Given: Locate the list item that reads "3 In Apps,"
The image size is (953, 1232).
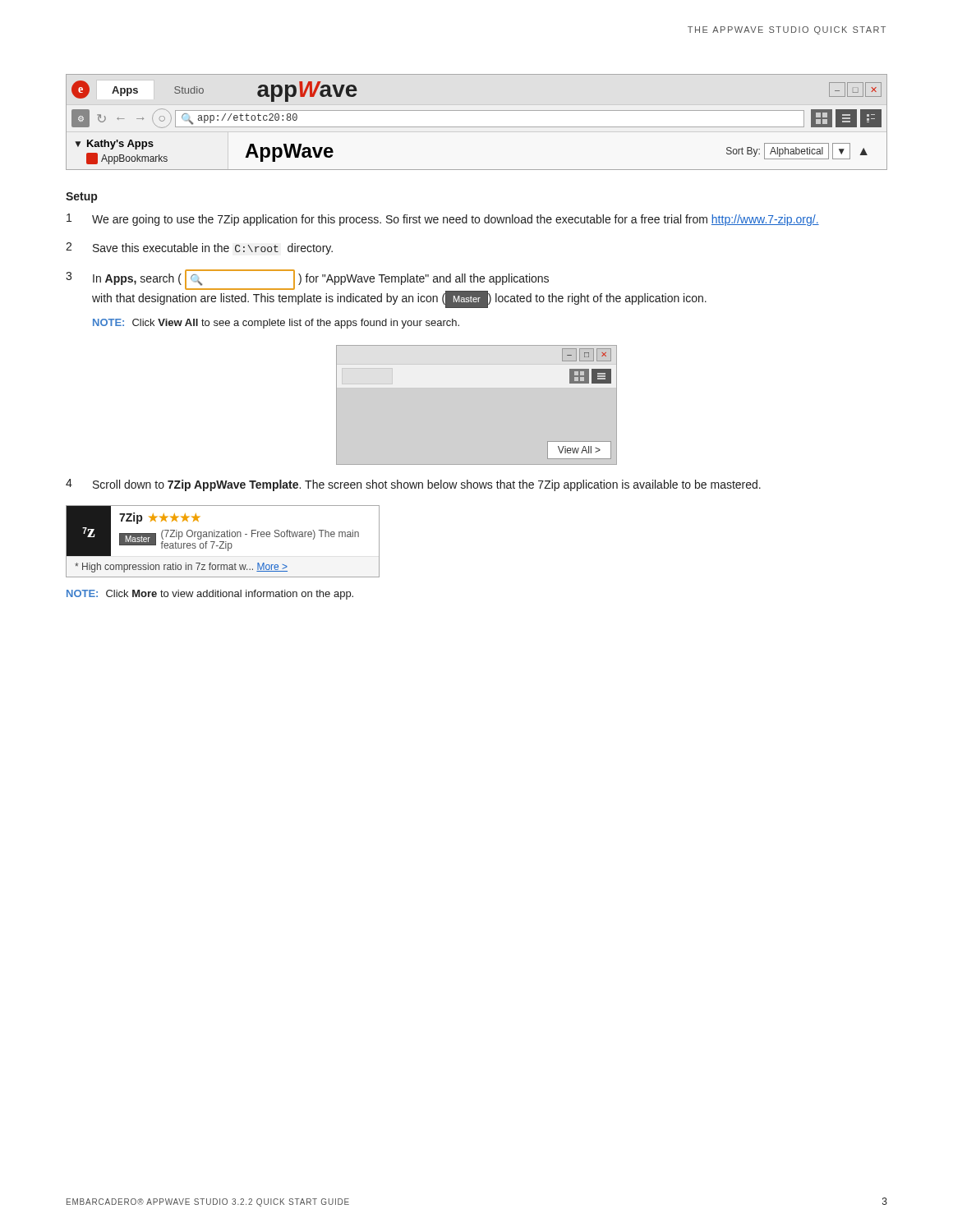Looking at the screenshot, I should [476, 300].
